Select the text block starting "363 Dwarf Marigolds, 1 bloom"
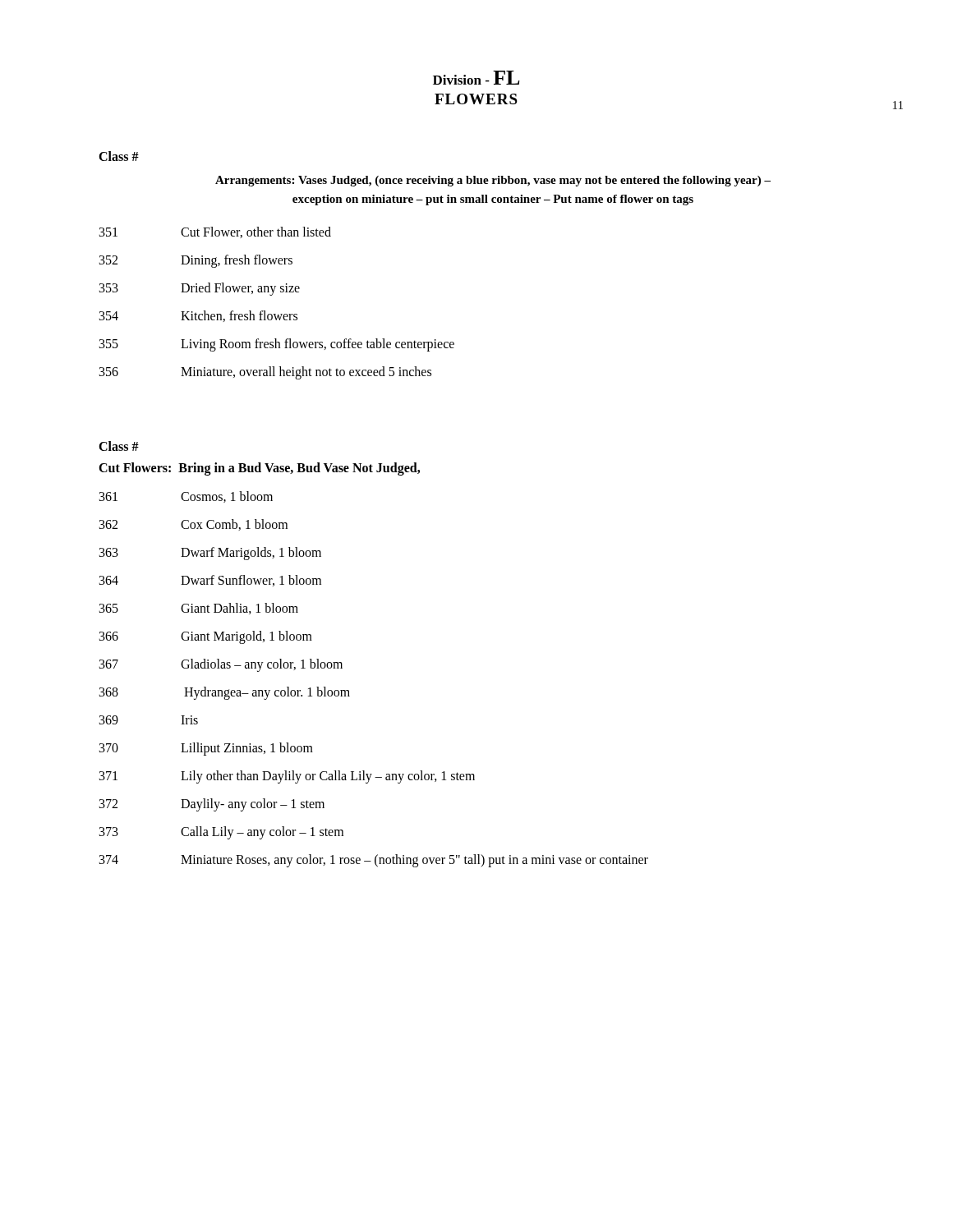953x1232 pixels. pos(210,554)
